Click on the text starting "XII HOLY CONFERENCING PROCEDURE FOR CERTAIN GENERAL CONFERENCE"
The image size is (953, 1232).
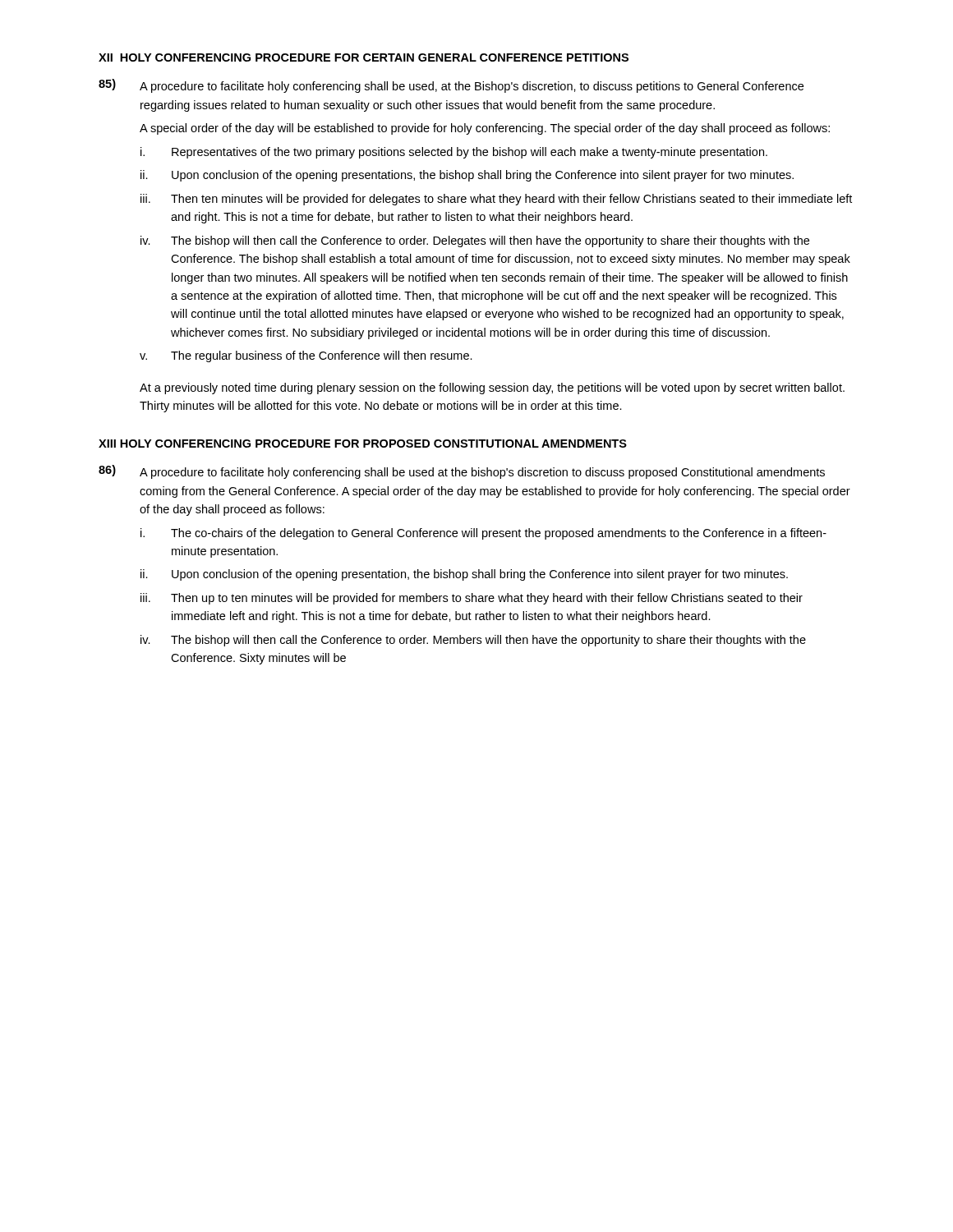click(x=364, y=57)
